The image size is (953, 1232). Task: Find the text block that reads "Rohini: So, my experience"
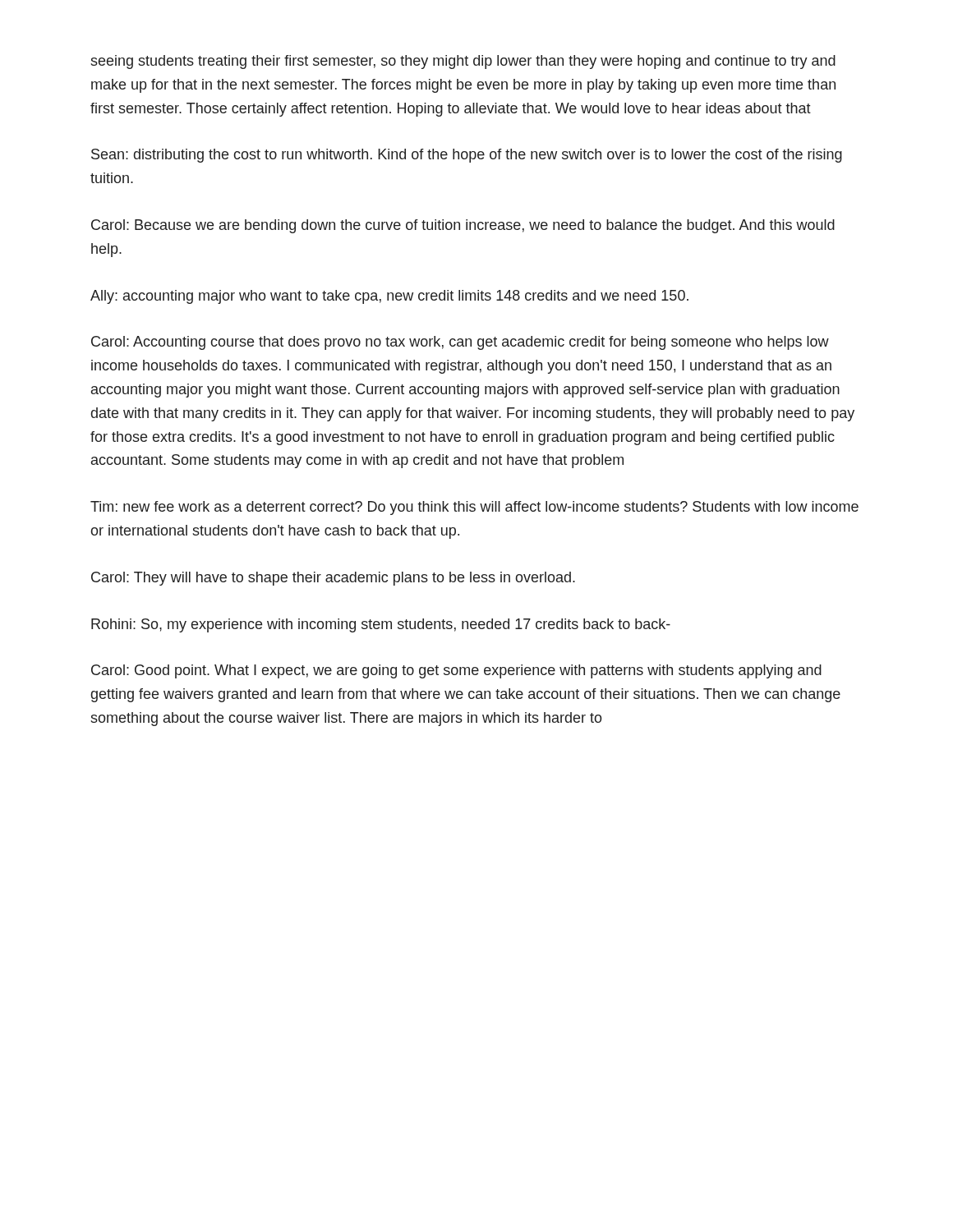tap(381, 624)
